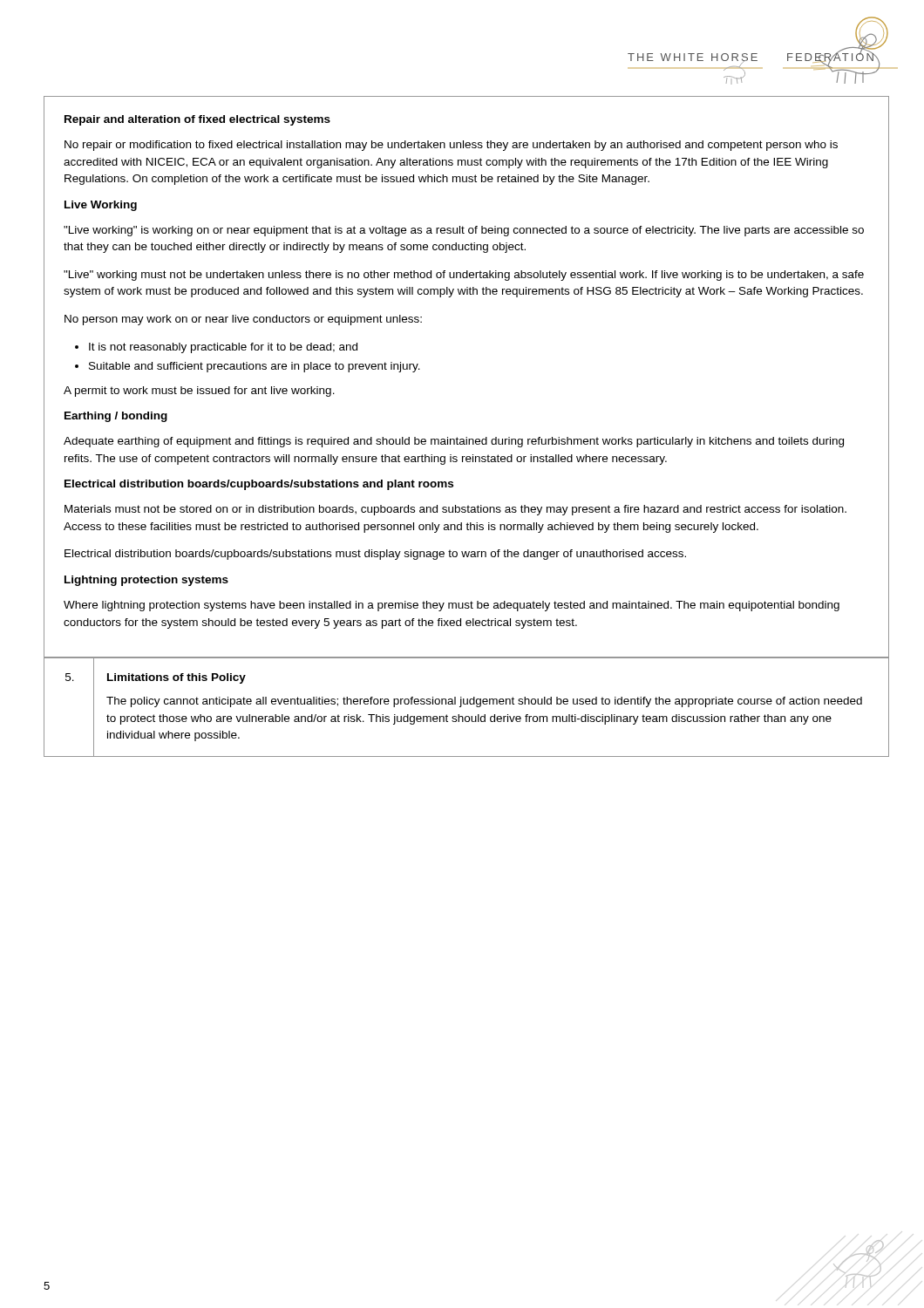
Task: Click on the text block with the text "Where lightning protection systems have"
Action: coord(466,614)
